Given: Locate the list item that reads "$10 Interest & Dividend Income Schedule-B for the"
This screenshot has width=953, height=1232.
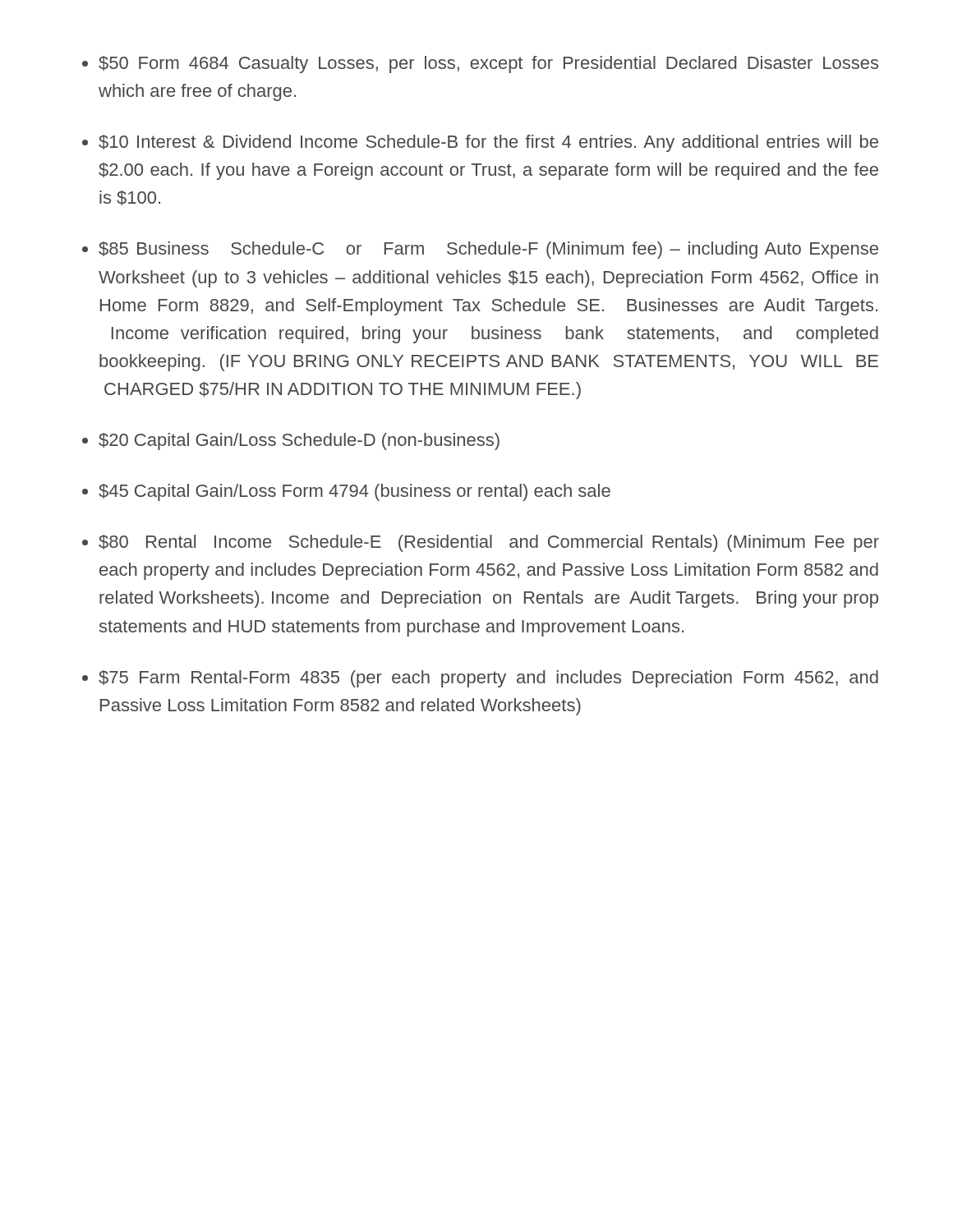Looking at the screenshot, I should click(489, 170).
